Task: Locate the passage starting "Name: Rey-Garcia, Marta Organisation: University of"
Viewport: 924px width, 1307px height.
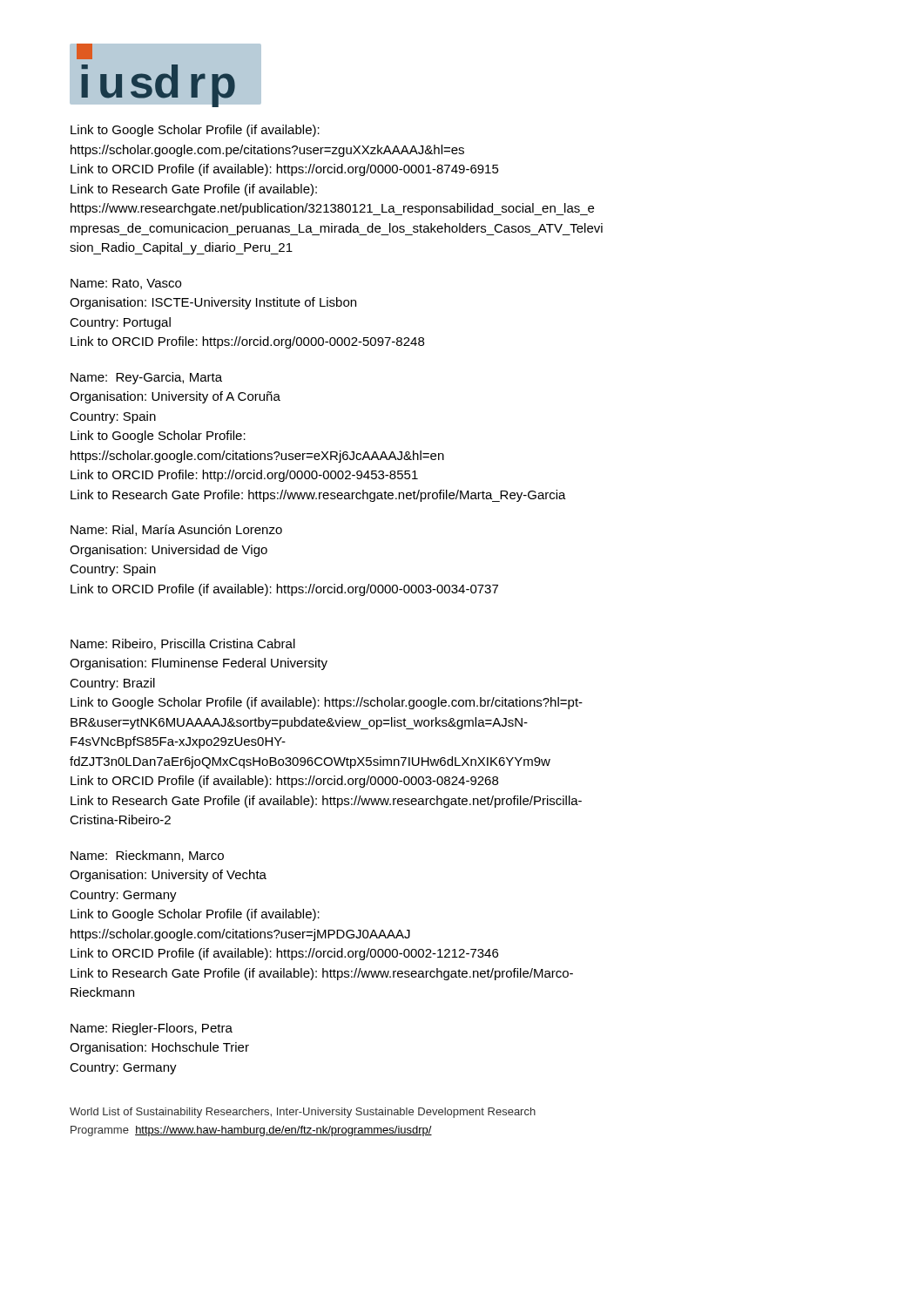Action: point(146,378)
